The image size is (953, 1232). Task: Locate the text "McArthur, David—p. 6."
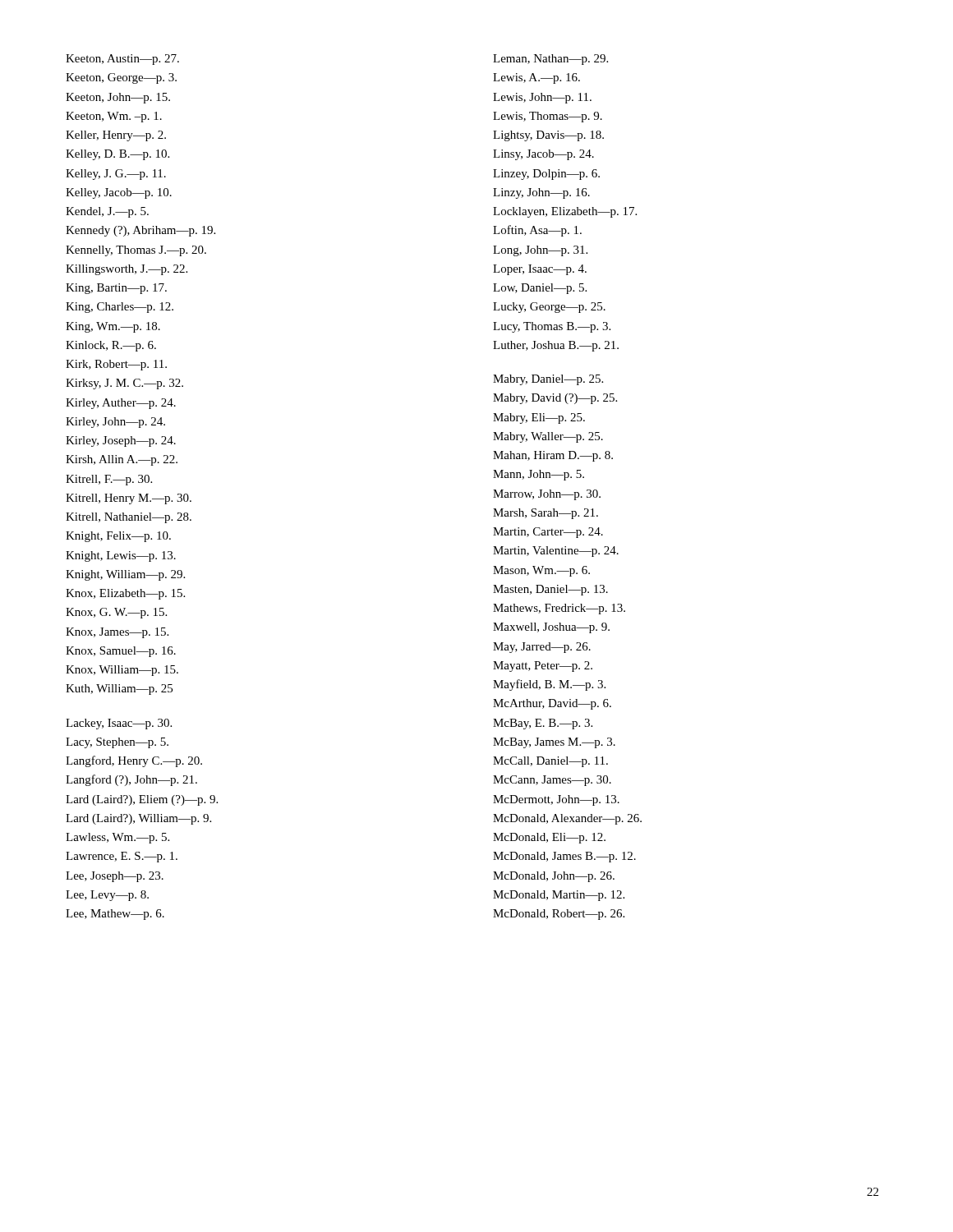coord(552,703)
